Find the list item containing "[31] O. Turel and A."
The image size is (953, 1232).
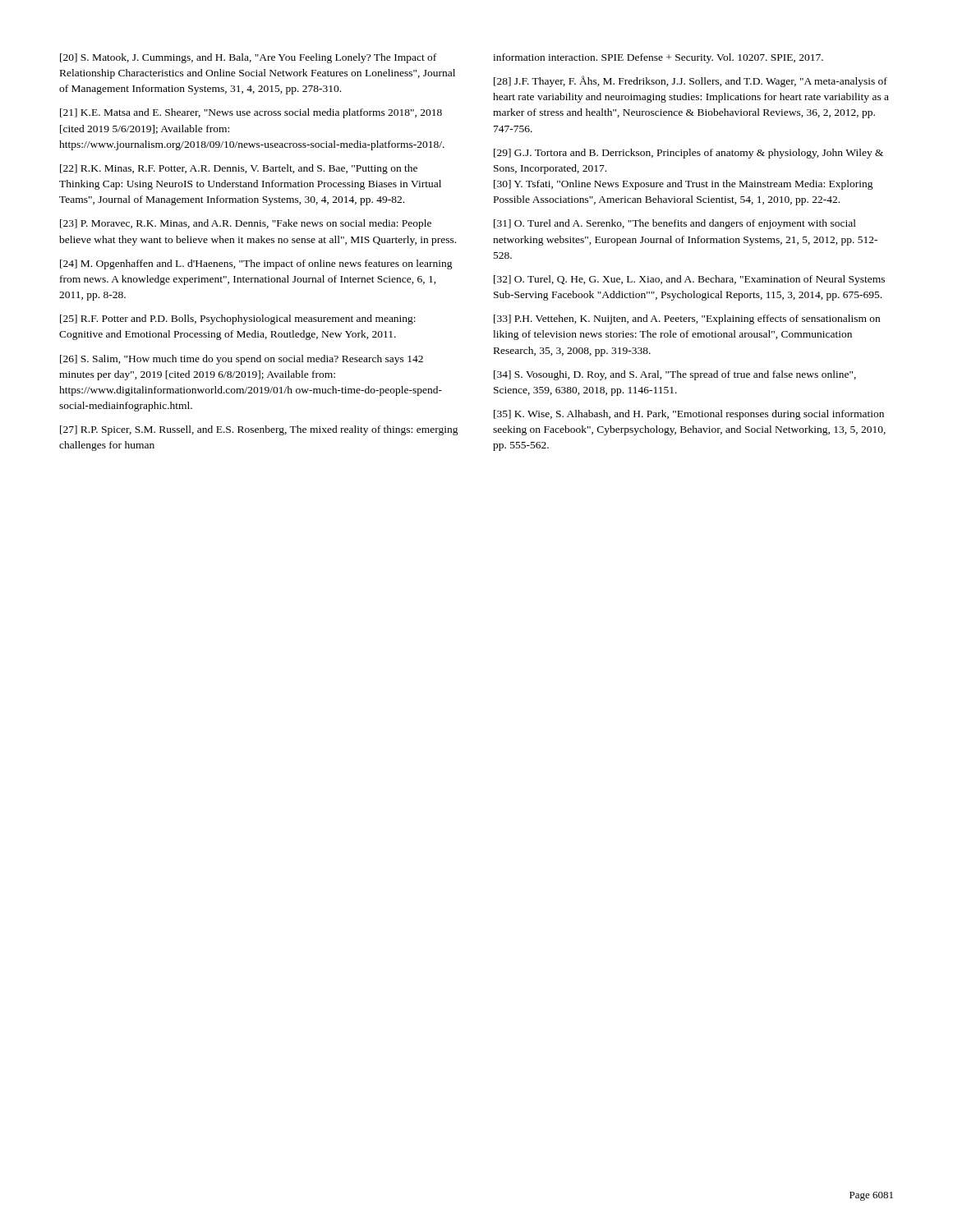(x=685, y=239)
